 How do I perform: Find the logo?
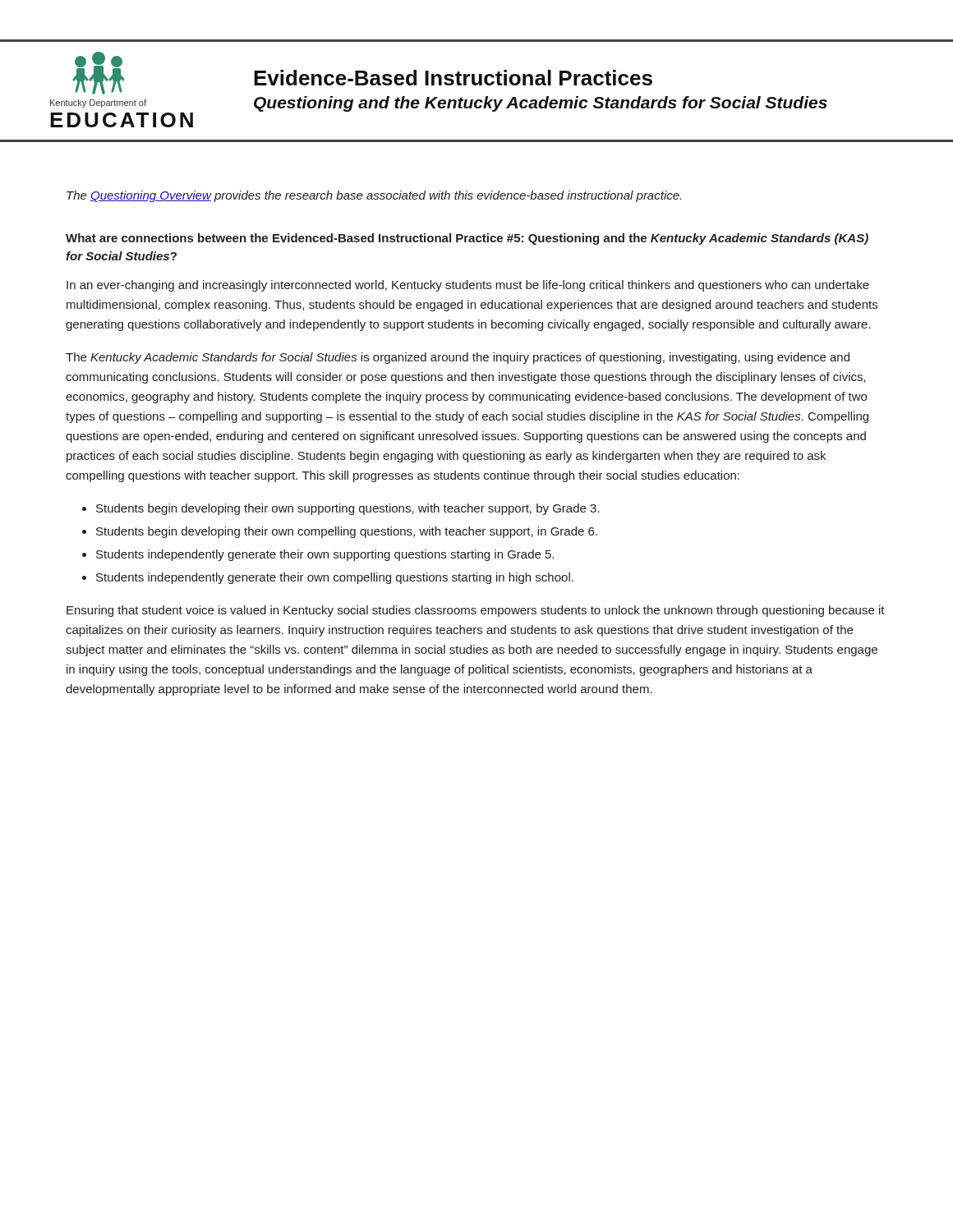point(144,90)
